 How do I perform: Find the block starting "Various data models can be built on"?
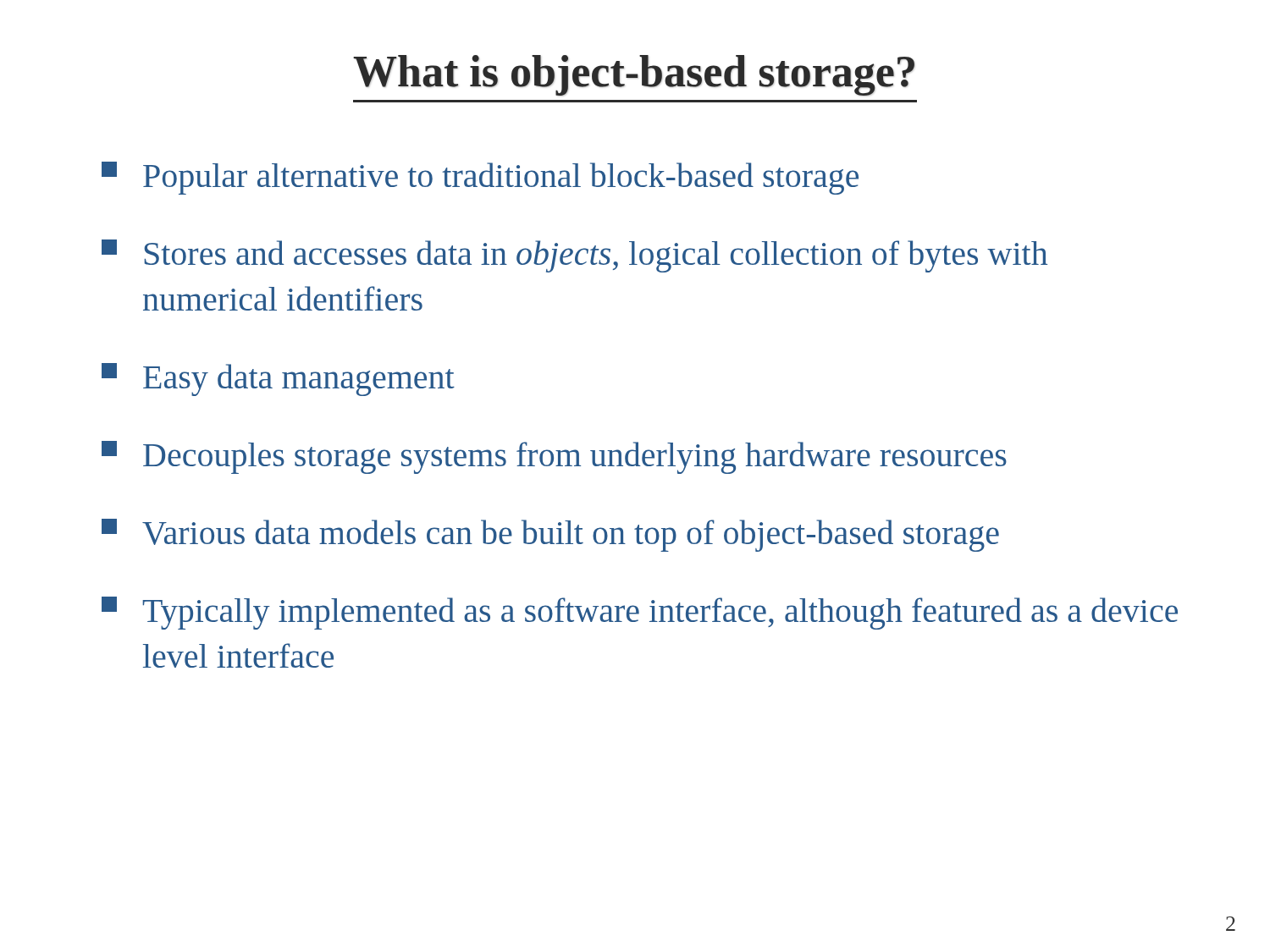(551, 533)
